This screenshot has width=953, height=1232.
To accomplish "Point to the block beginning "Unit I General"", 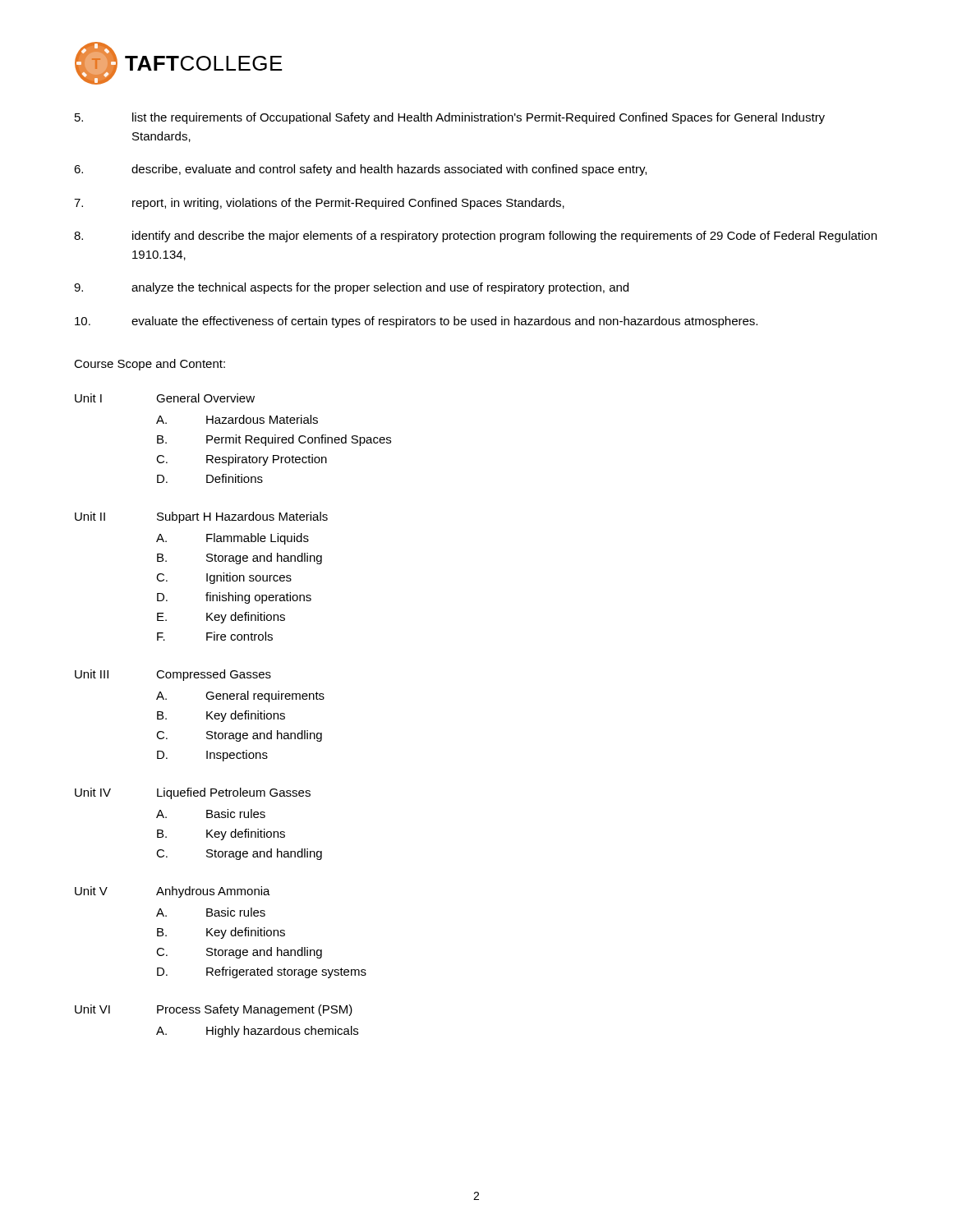I will coord(165,398).
